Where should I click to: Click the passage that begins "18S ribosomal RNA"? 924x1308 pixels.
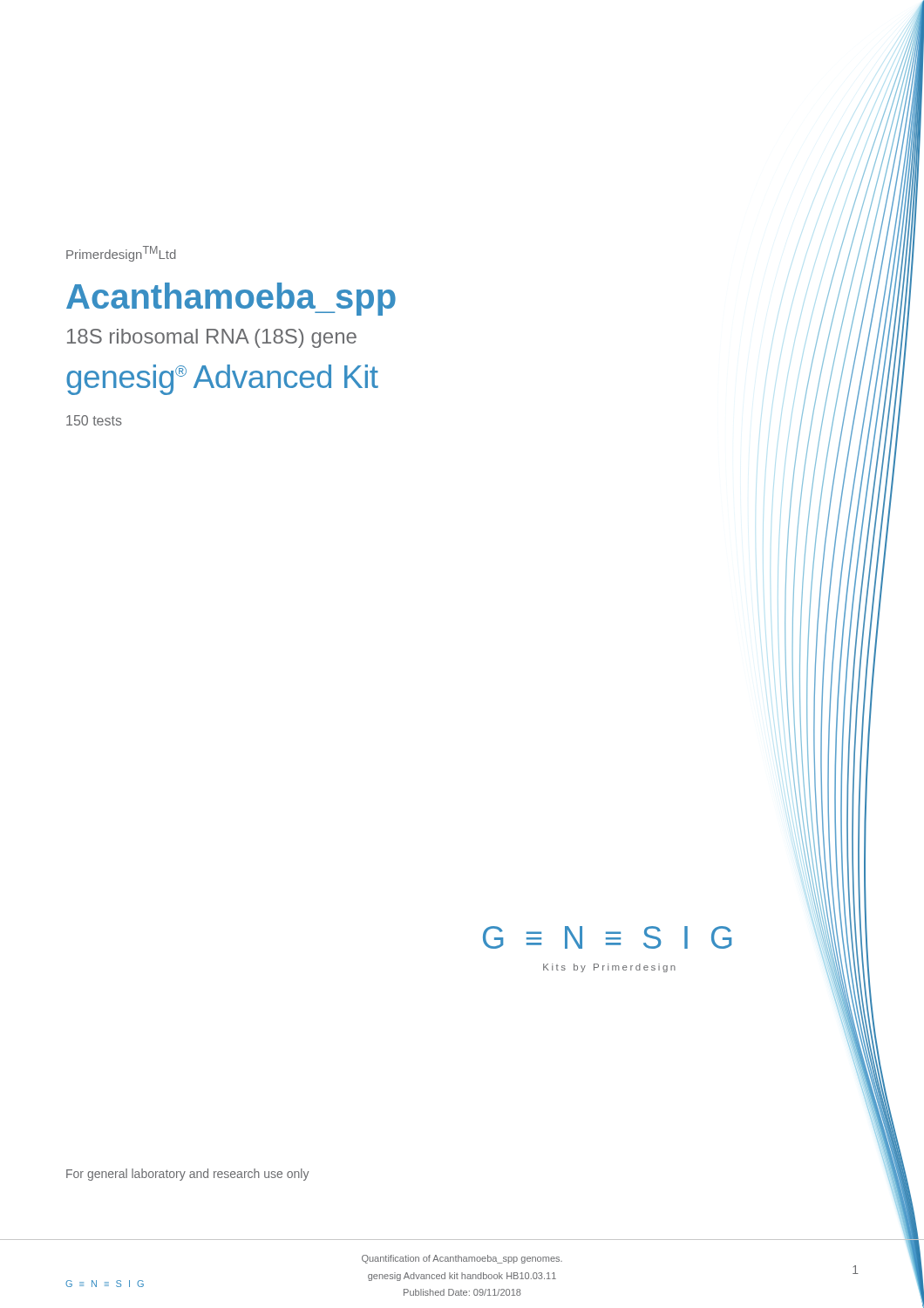211,336
